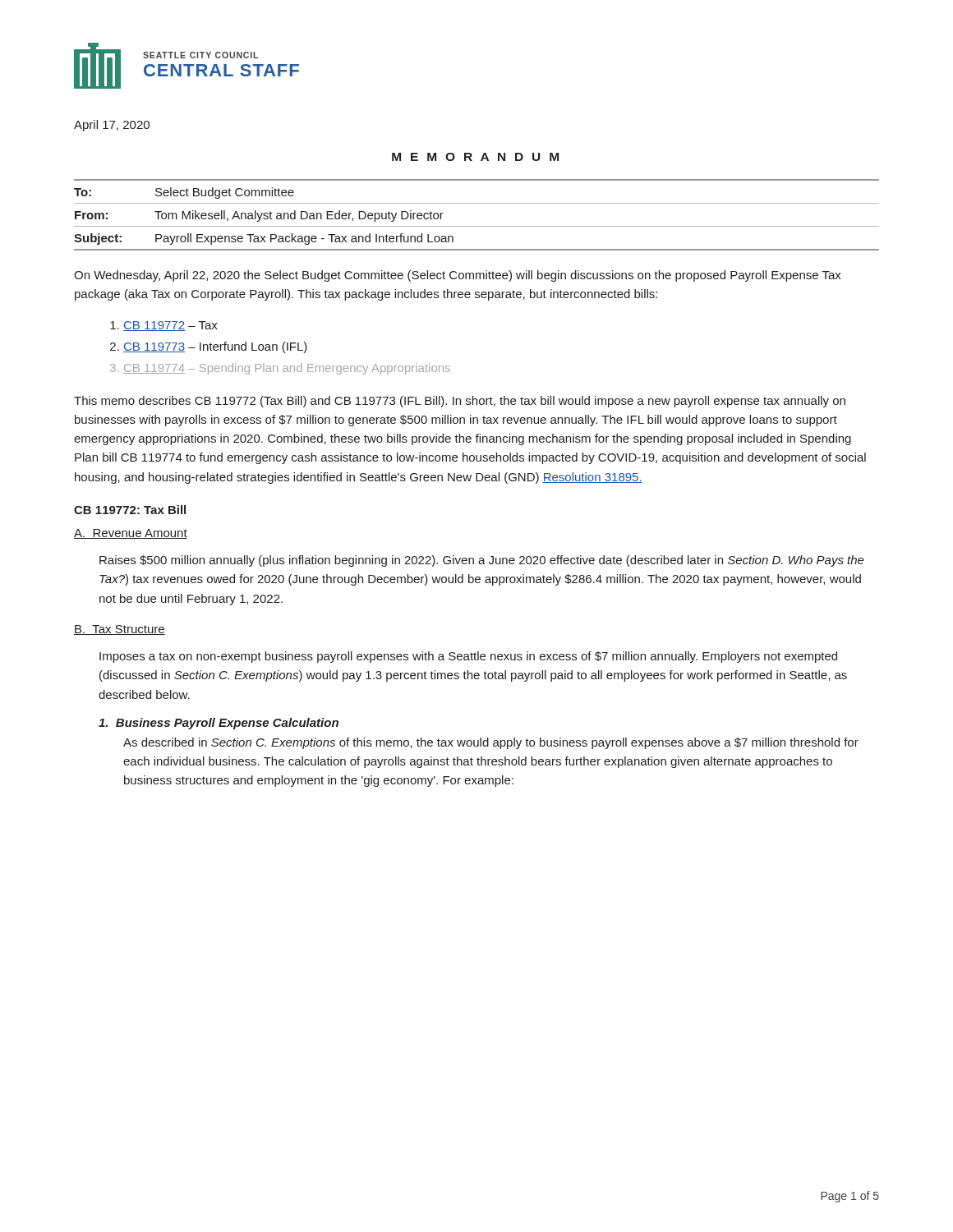Click on the text starting "CB 119774 – Spending Plan and Emergency Appropriations"

287,367
